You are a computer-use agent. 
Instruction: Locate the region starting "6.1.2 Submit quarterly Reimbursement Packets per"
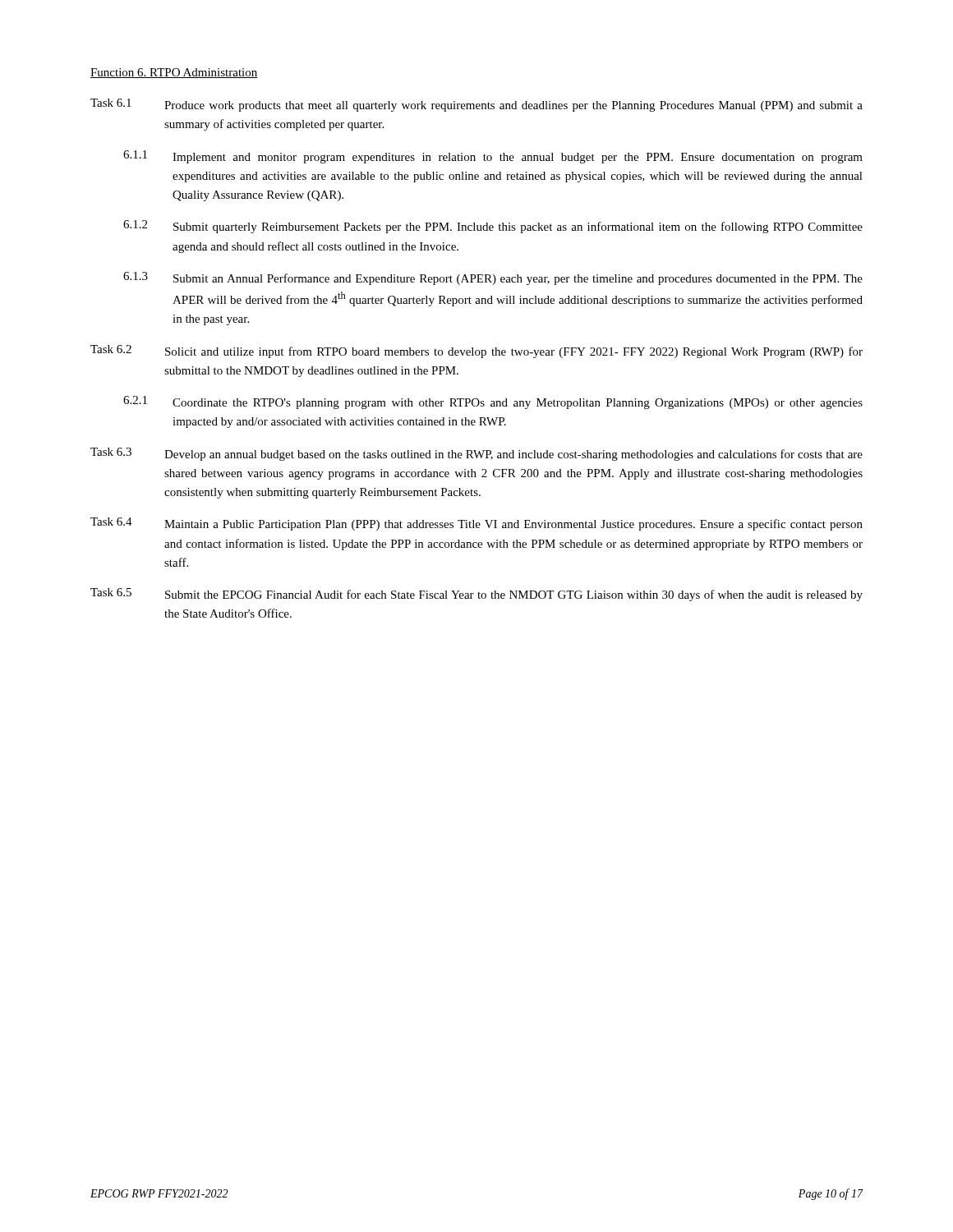[476, 237]
